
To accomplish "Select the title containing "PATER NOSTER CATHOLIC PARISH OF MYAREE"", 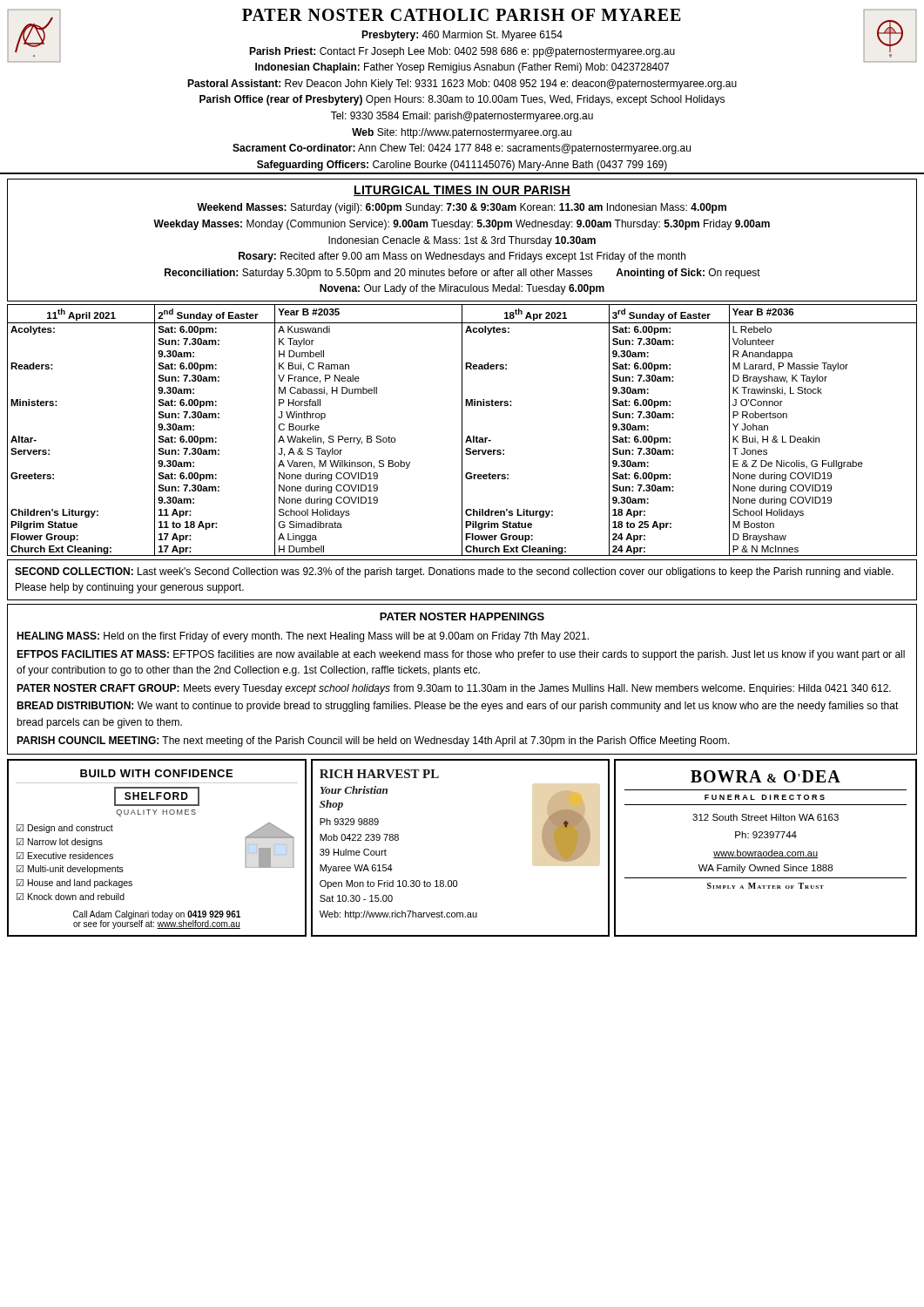I will [x=462, y=15].
